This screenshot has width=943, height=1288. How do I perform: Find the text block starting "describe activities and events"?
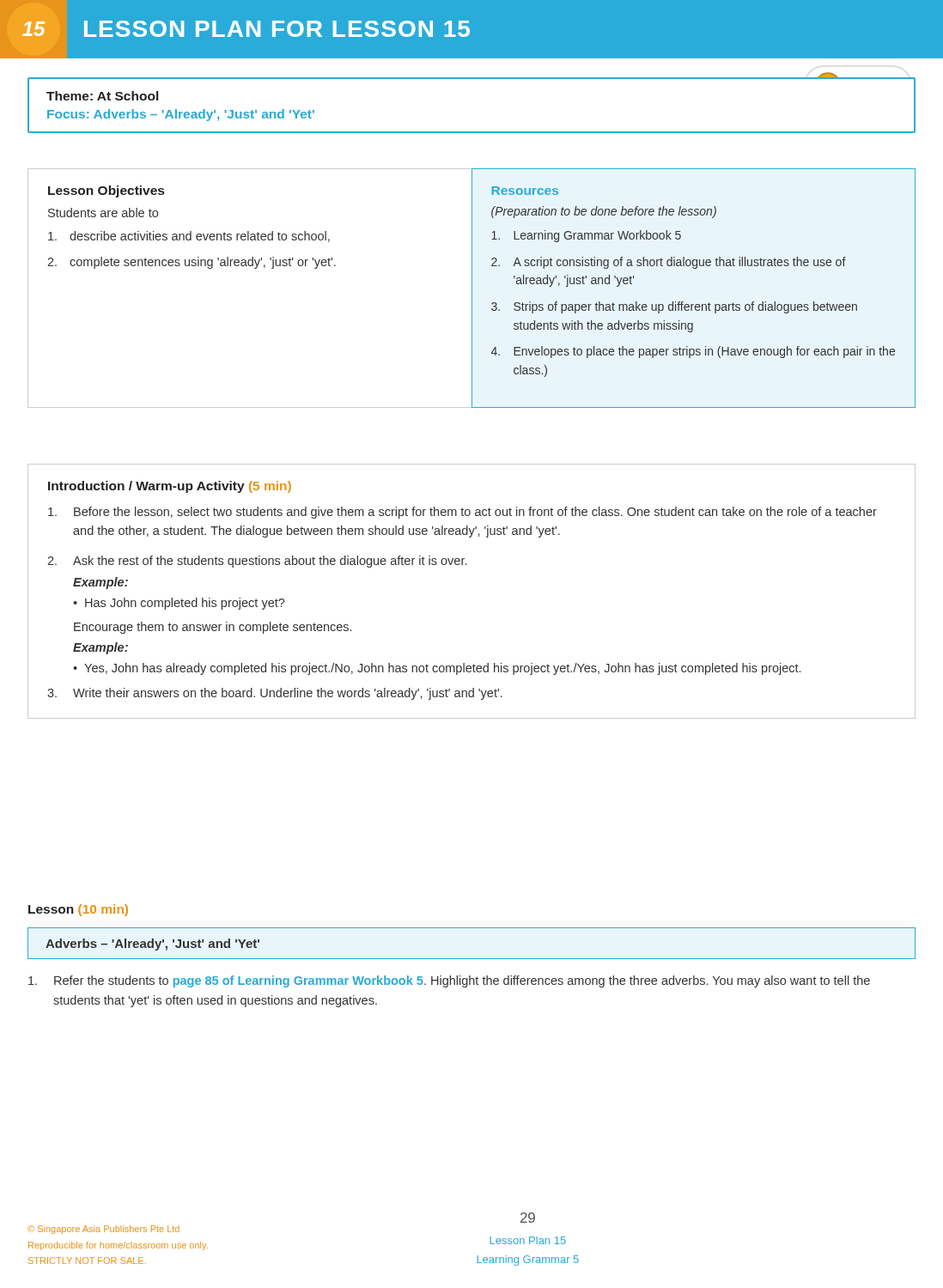189,236
